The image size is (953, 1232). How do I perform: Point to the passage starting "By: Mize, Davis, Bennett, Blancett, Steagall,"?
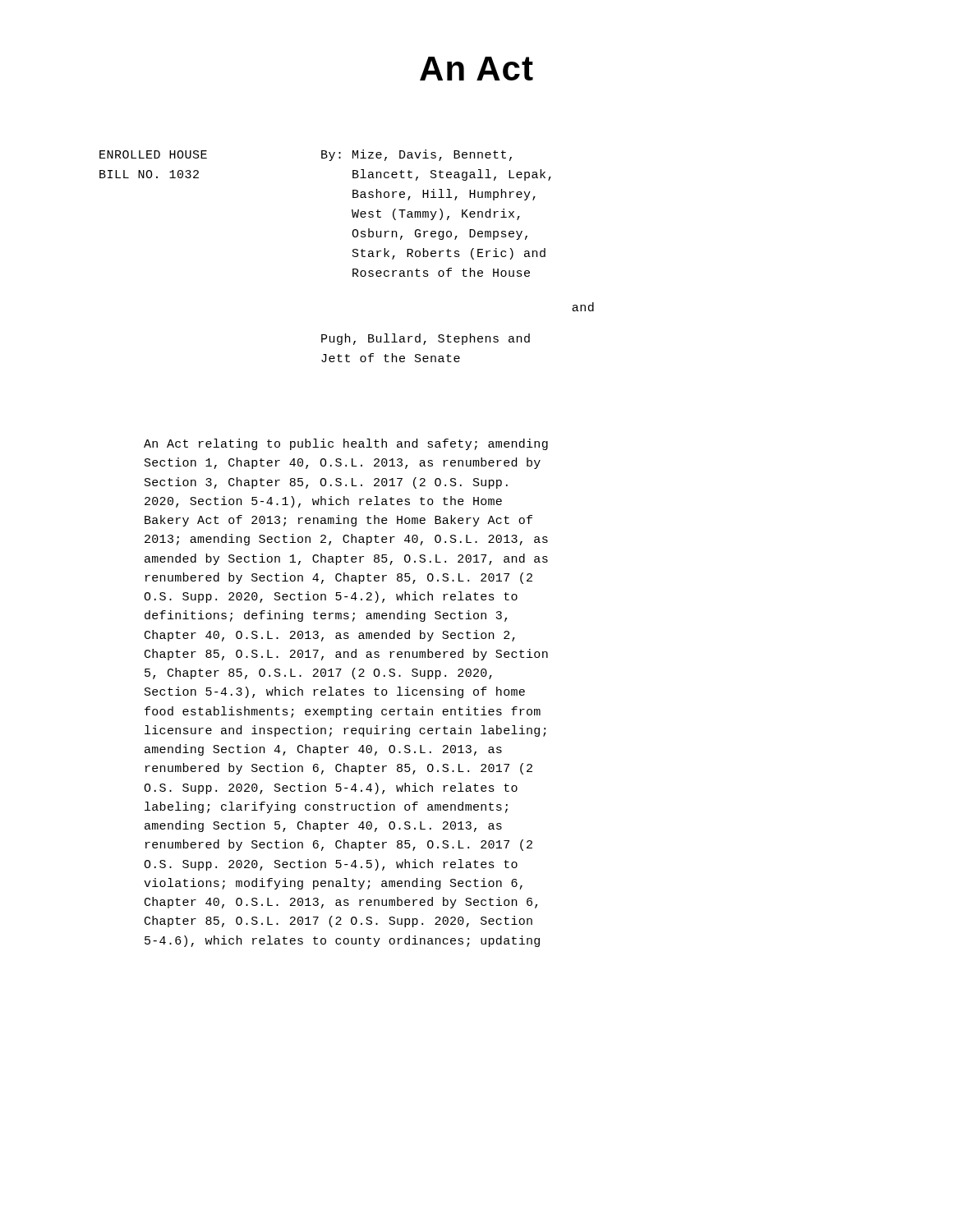[437, 215]
